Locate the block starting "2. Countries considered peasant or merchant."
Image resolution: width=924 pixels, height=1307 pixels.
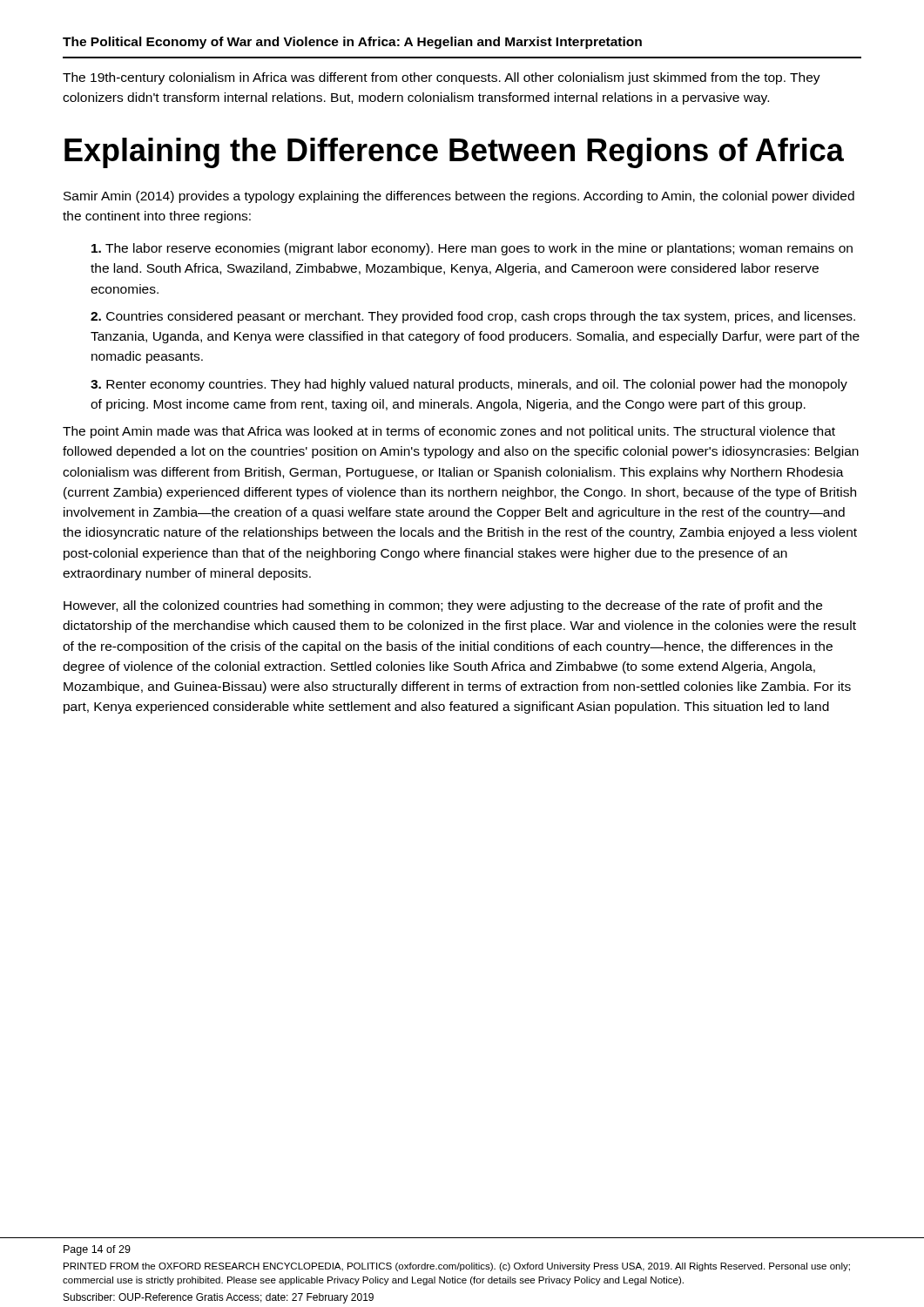click(x=475, y=336)
